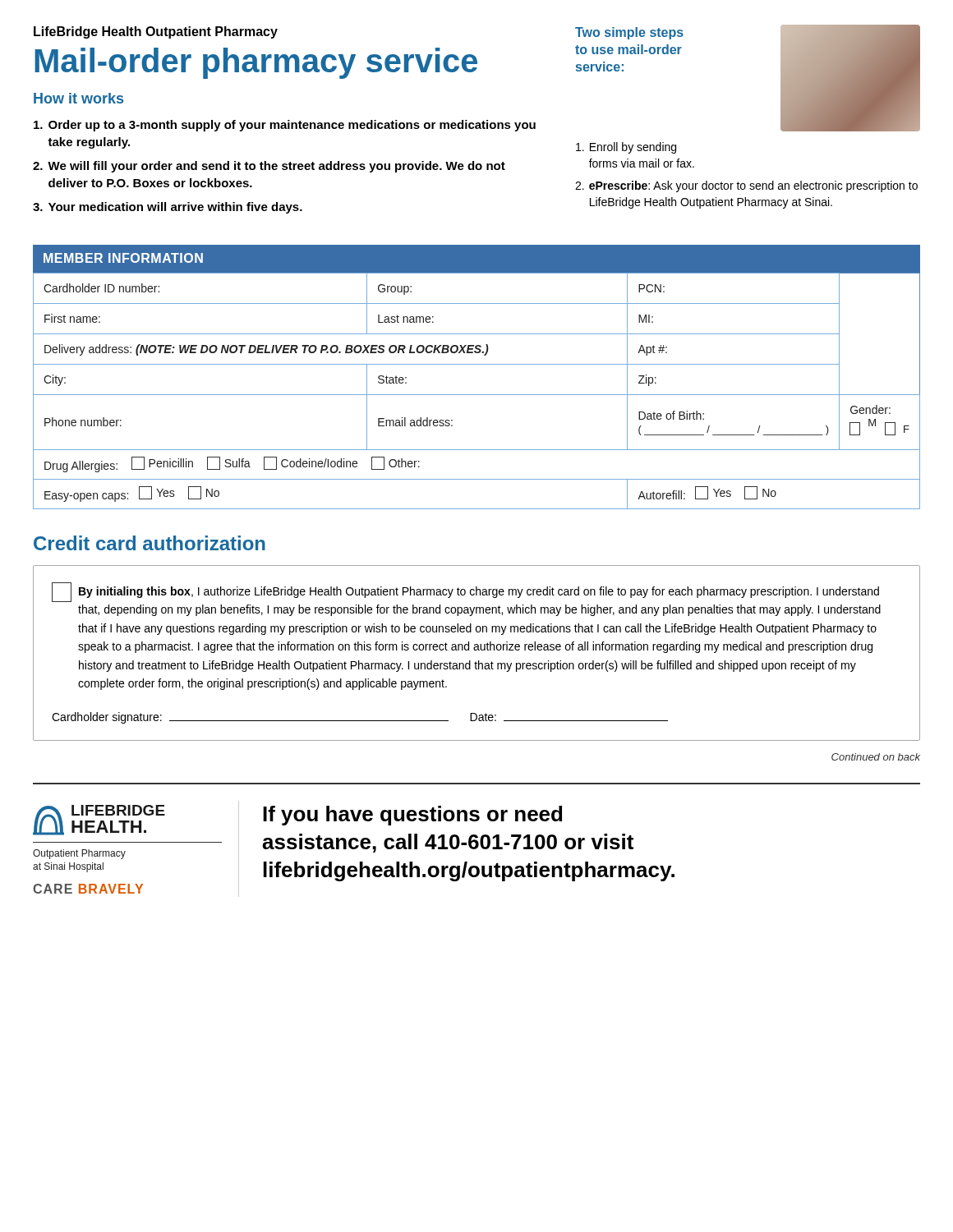The width and height of the screenshot is (953, 1232).
Task: Locate the logo
Action: [x=127, y=849]
